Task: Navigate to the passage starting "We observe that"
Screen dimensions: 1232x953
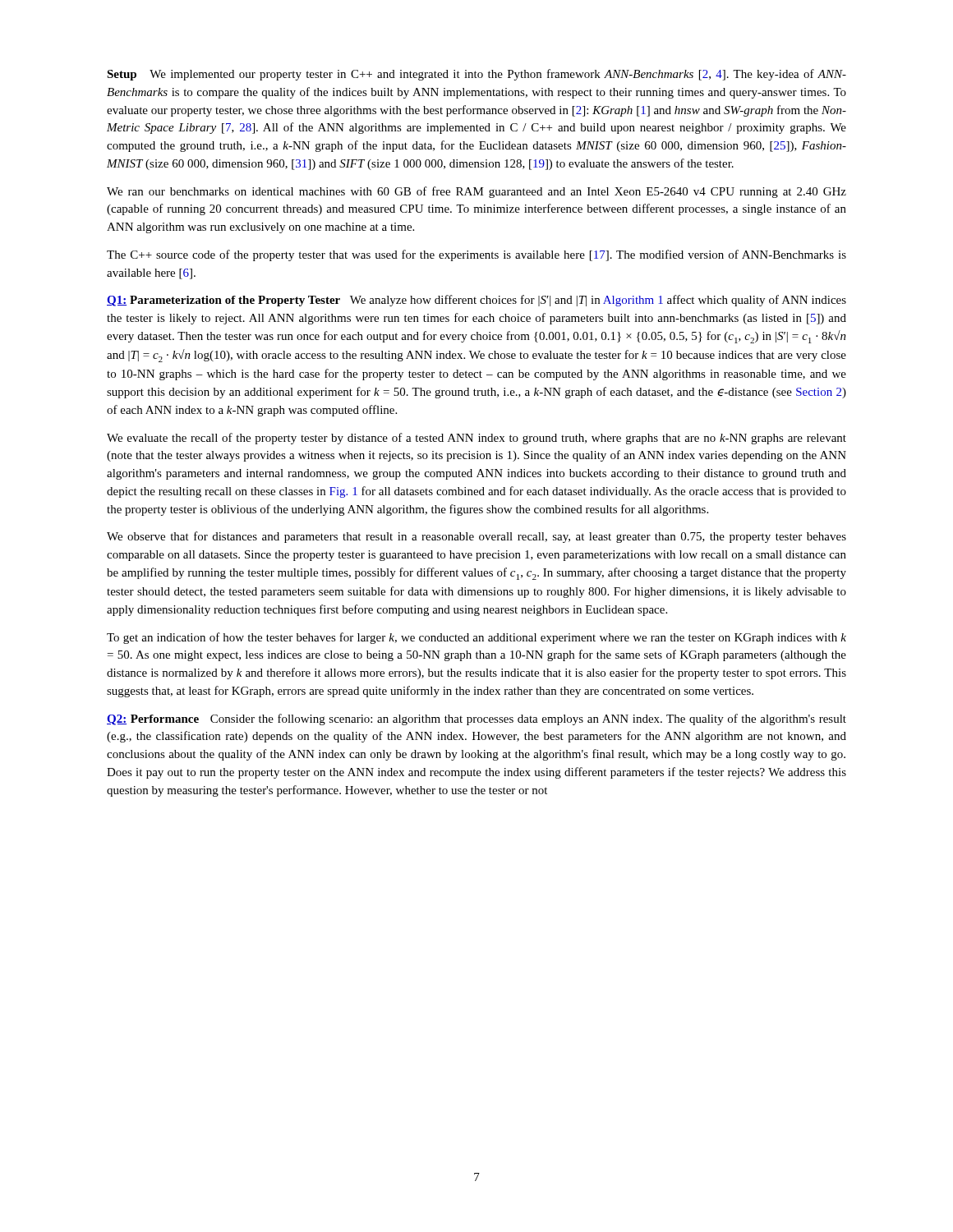Action: (476, 574)
